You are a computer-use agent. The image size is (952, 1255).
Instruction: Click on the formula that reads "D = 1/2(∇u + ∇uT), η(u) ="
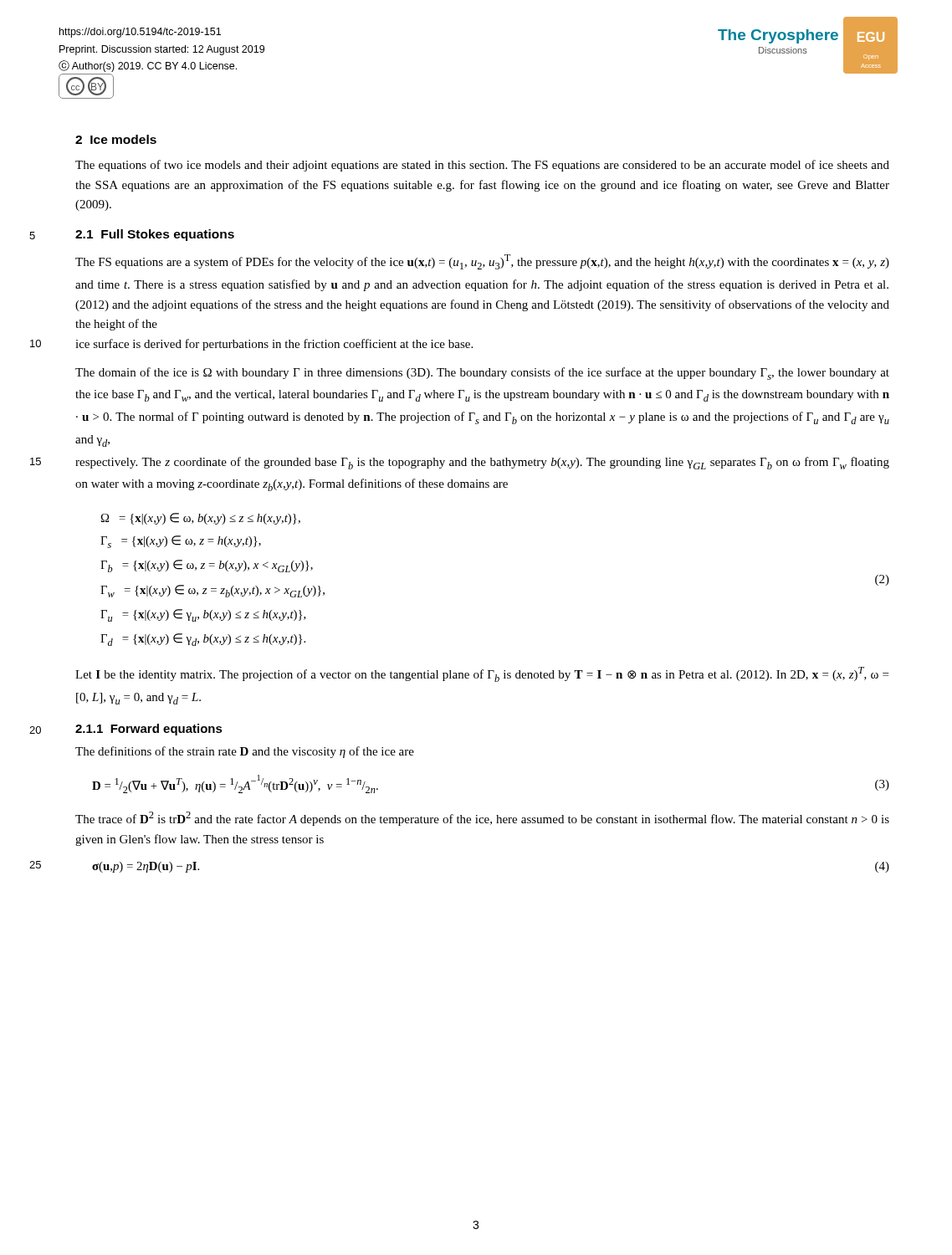pos(234,784)
